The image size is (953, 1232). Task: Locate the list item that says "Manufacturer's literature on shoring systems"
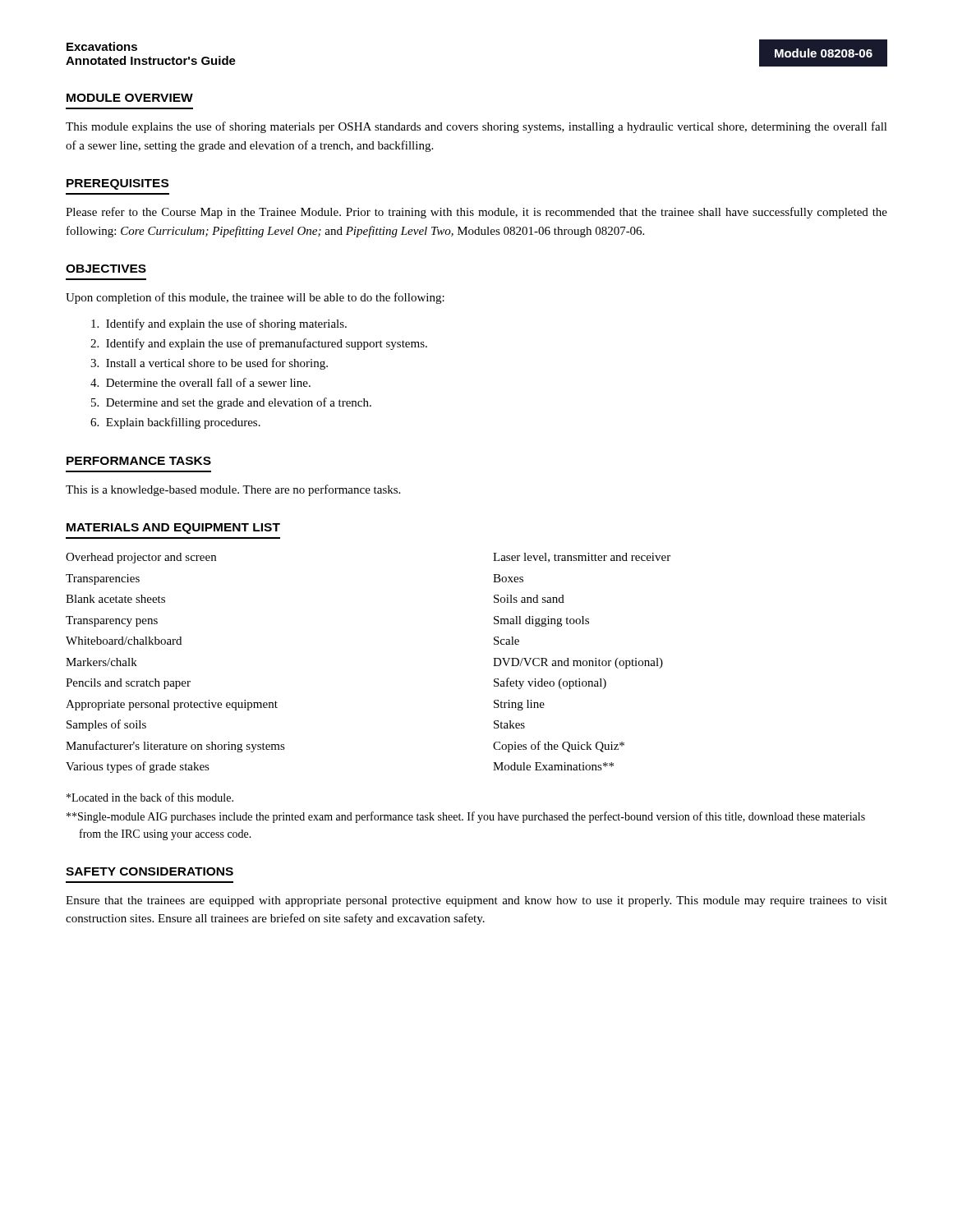coord(175,745)
